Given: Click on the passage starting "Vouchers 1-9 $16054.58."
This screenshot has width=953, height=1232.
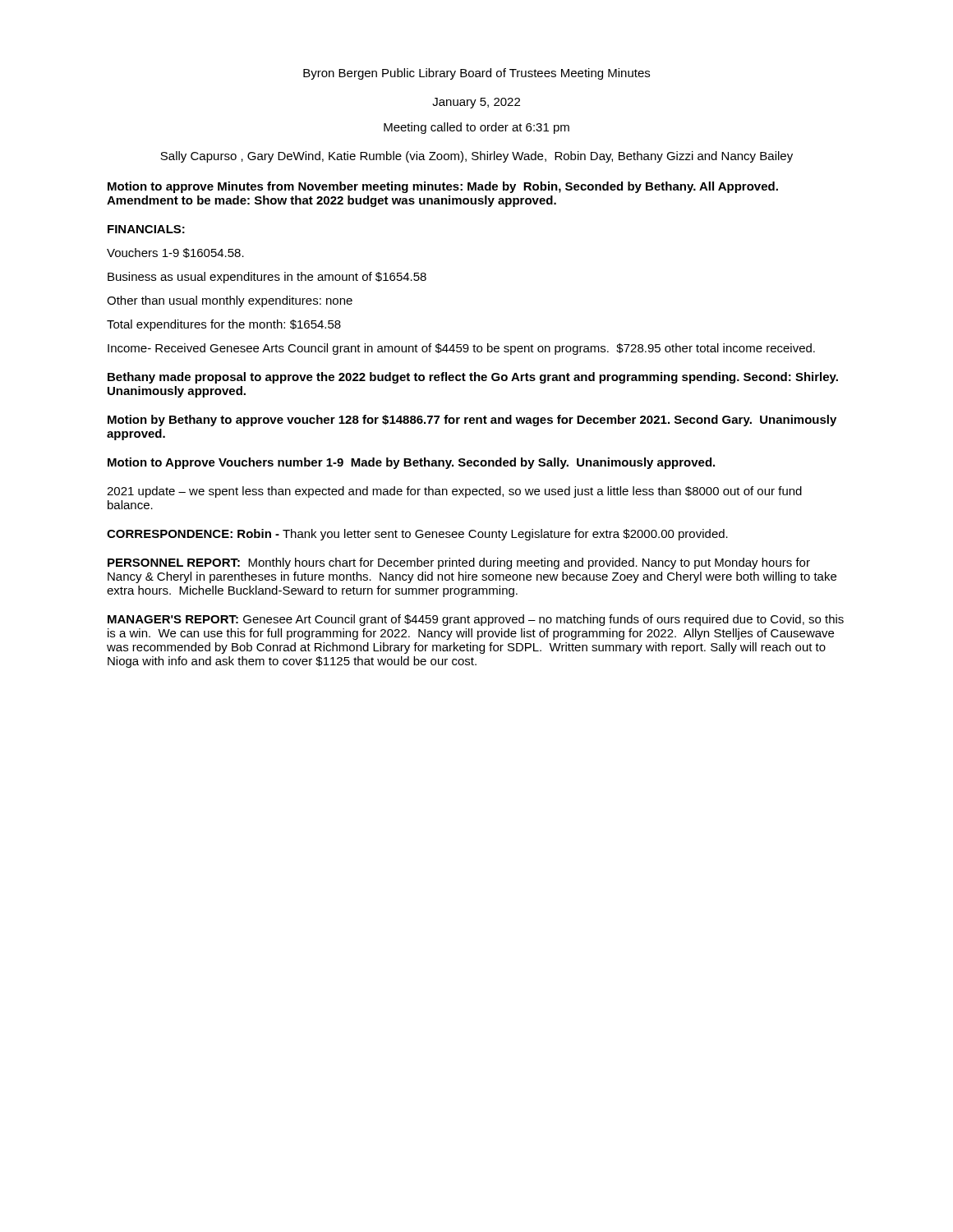Looking at the screenshot, I should (176, 253).
